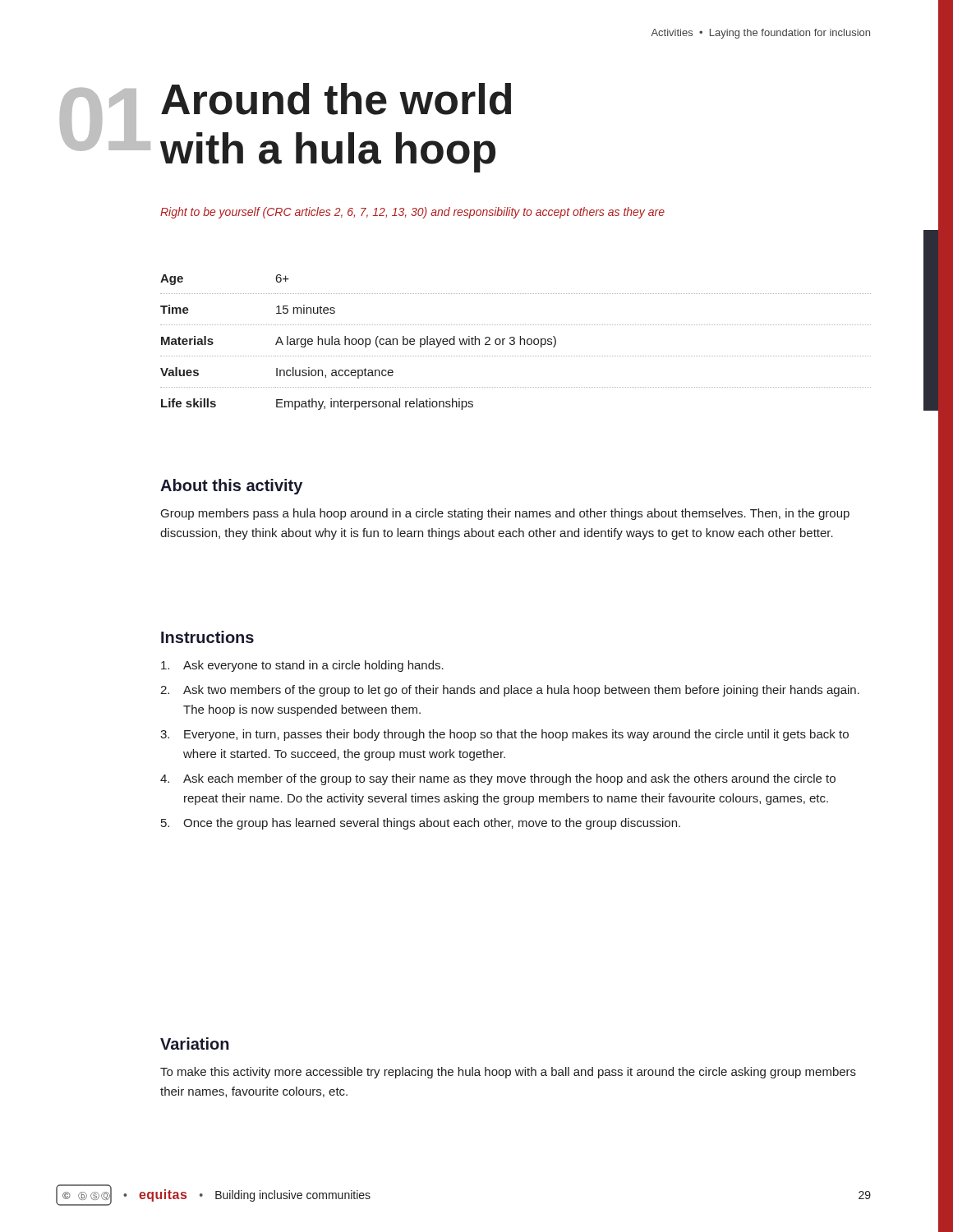
Task: Point to the block beginning "2. Ask two members of"
Action: (x=516, y=700)
